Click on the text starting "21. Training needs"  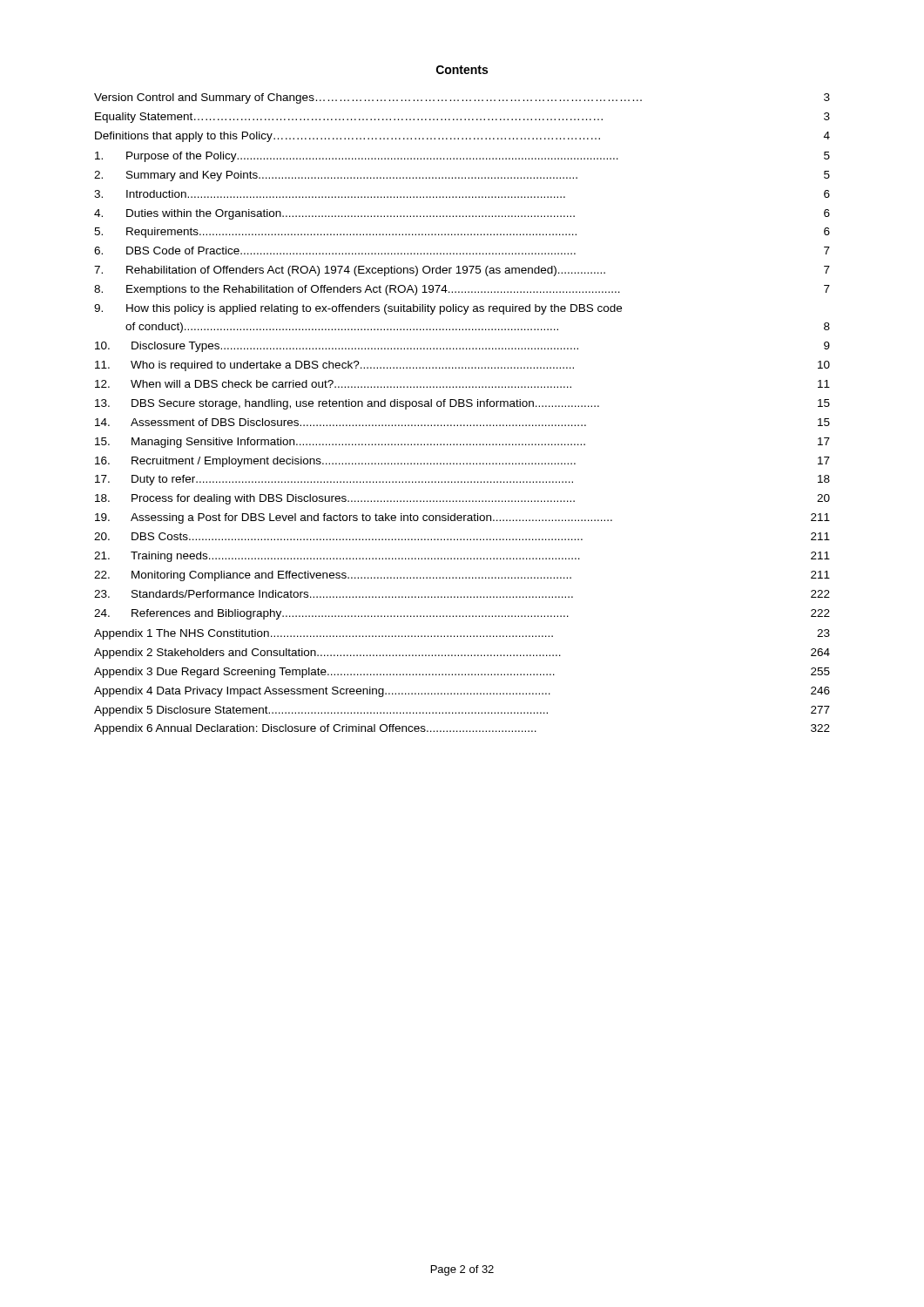[462, 556]
